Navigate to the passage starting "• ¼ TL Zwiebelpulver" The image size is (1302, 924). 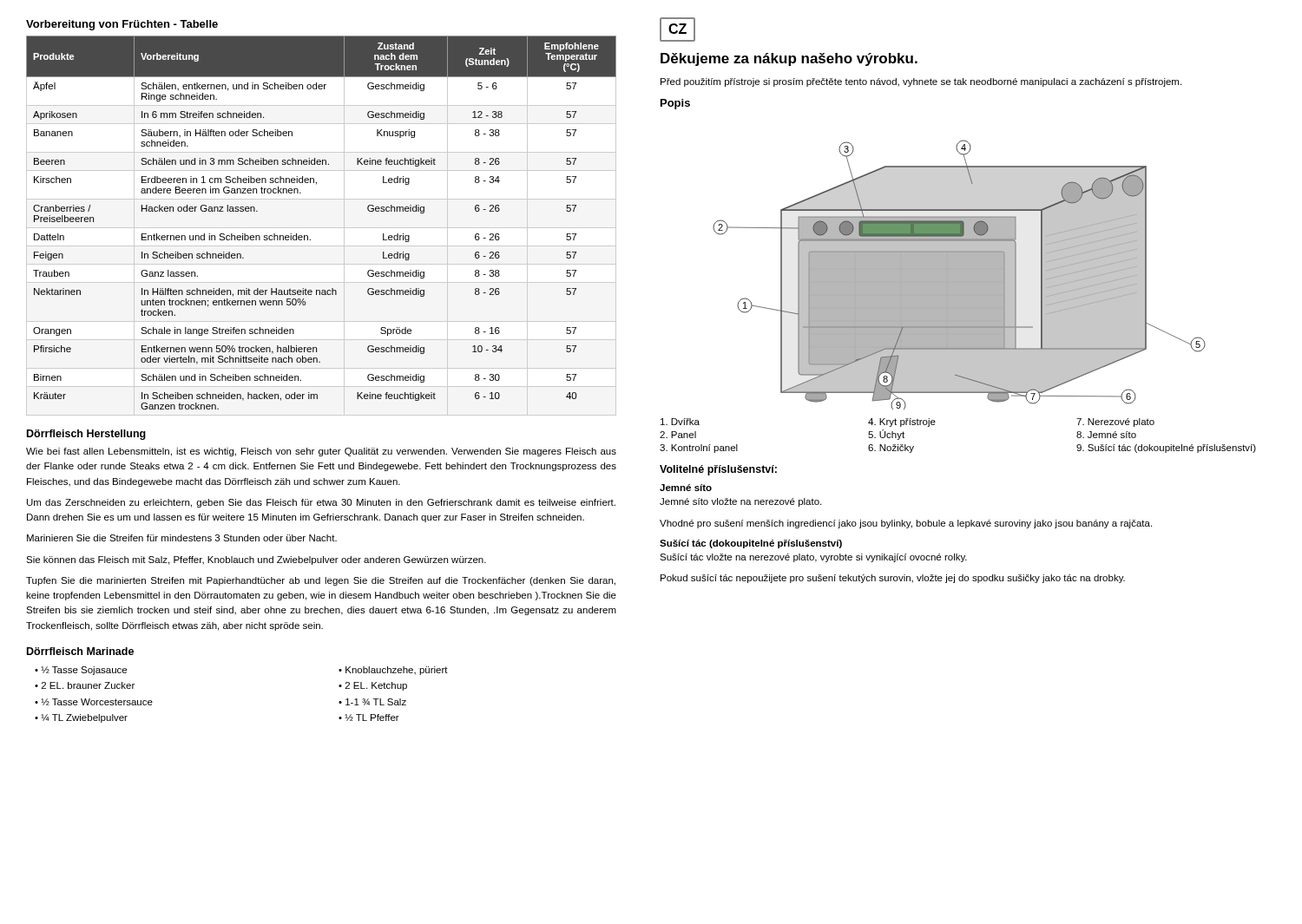tap(81, 717)
